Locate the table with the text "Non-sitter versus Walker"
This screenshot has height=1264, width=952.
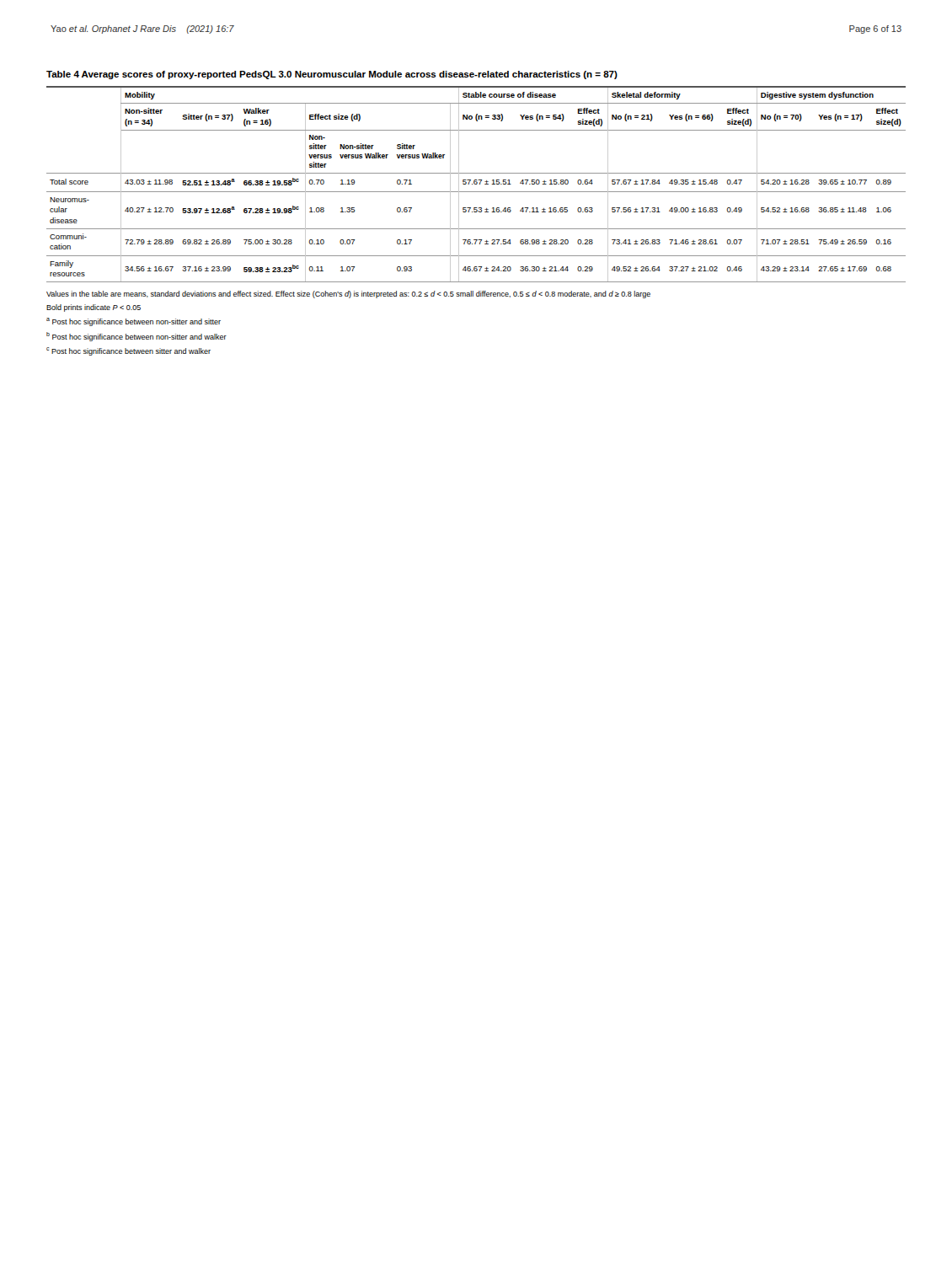pyautogui.click(x=476, y=213)
